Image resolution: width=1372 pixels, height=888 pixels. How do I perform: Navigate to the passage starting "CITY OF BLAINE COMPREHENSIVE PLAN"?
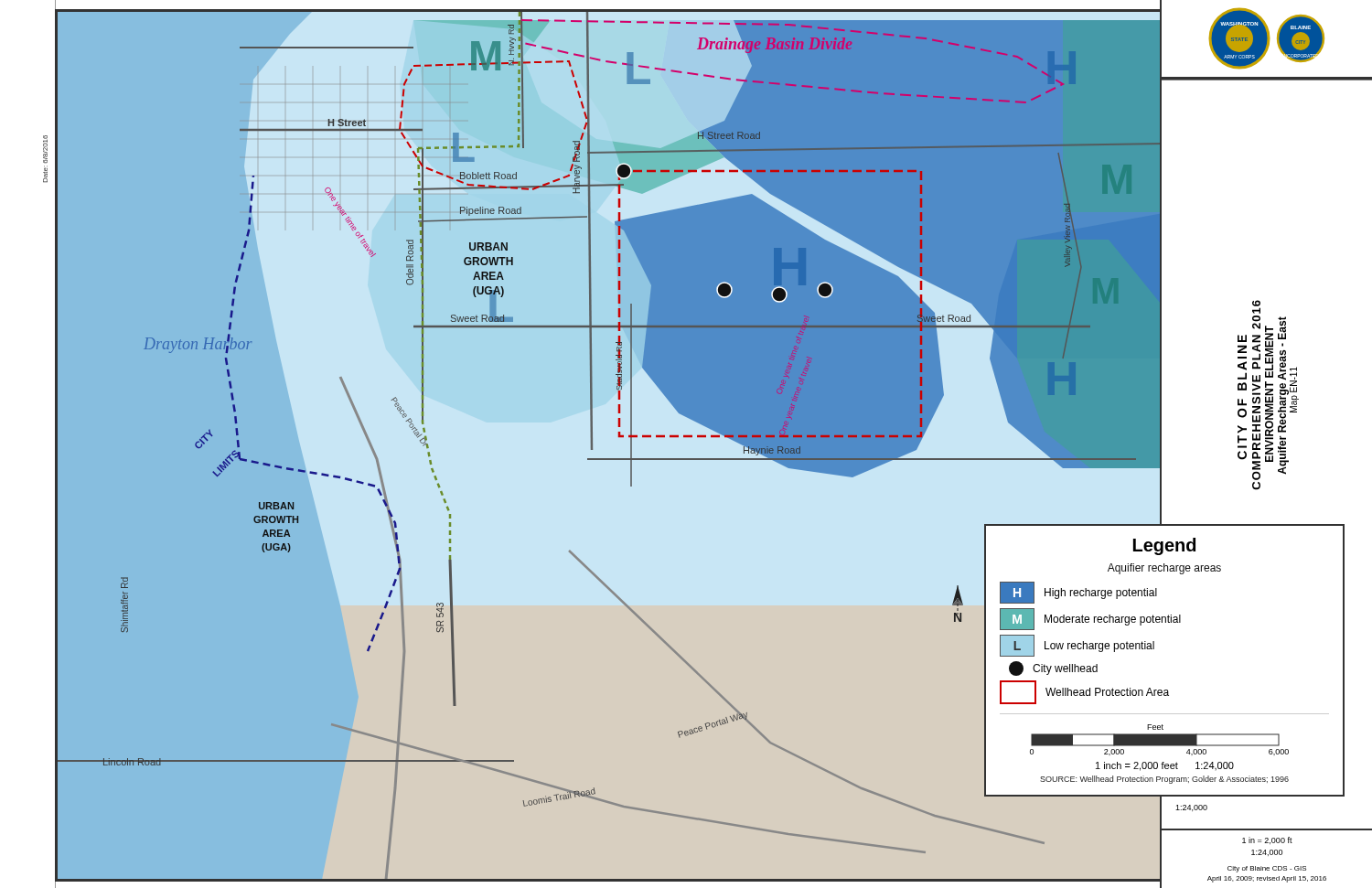(x=1267, y=394)
